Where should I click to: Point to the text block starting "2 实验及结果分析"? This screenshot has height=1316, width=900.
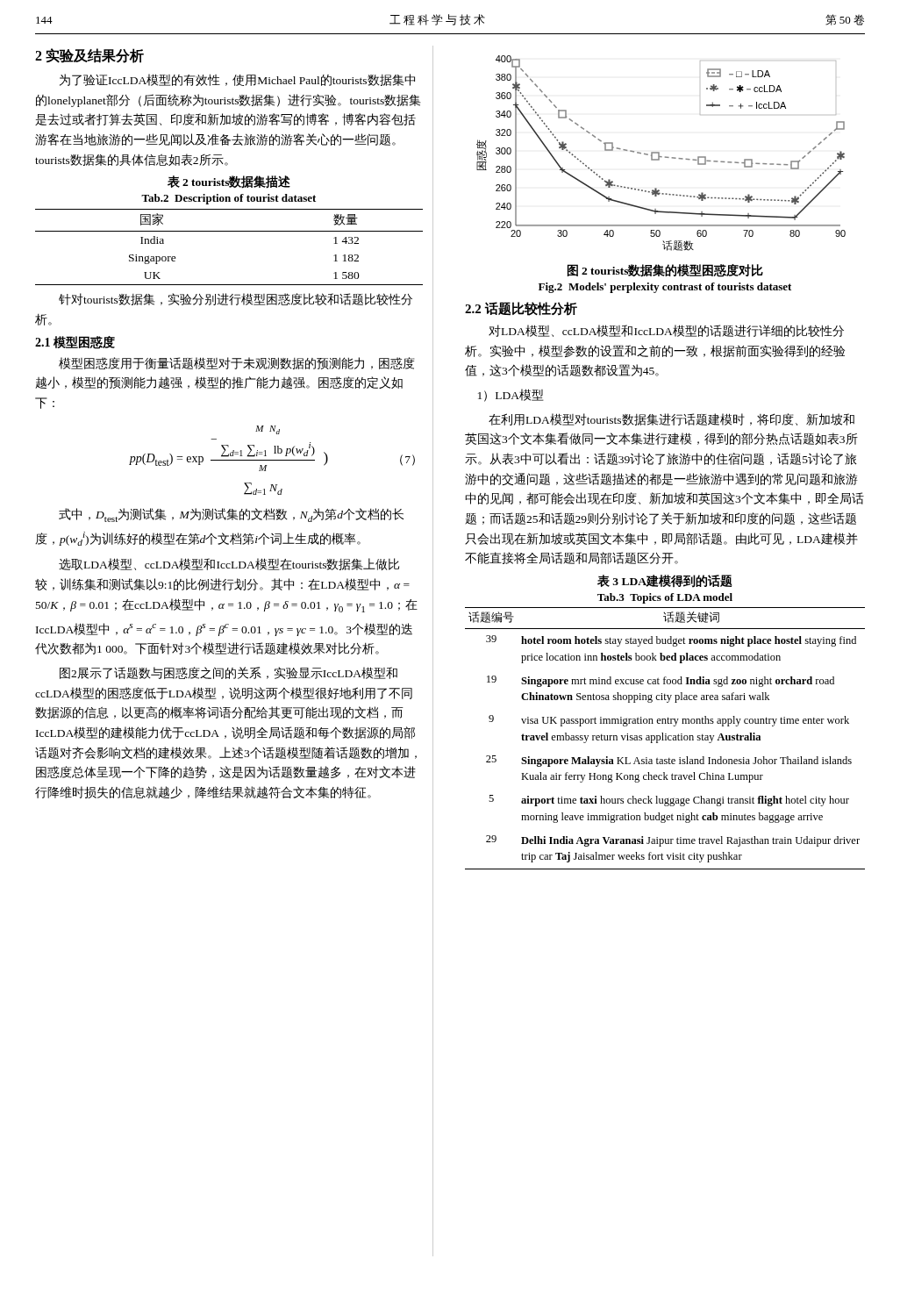89,56
